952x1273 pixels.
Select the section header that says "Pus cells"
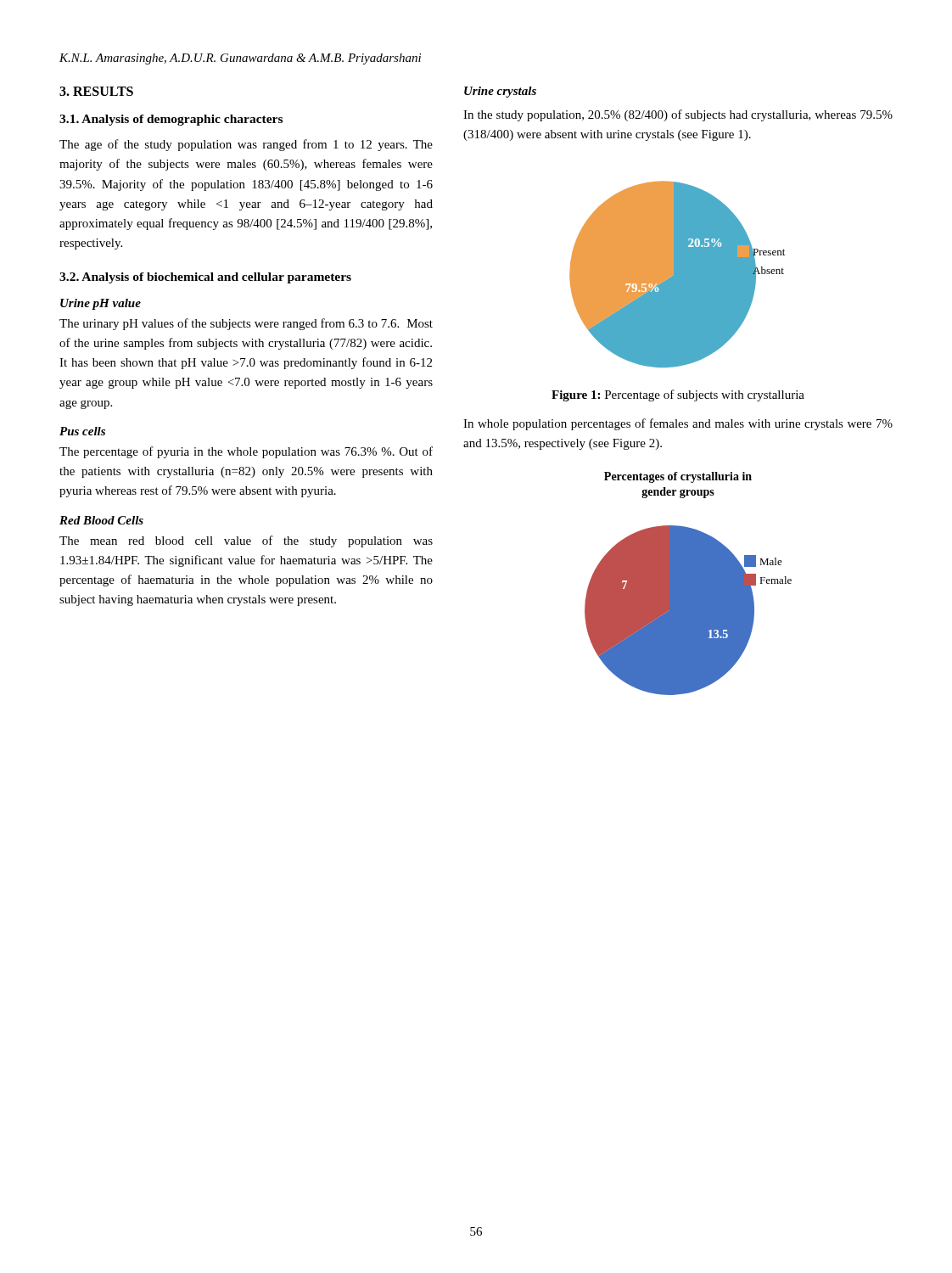click(x=83, y=431)
